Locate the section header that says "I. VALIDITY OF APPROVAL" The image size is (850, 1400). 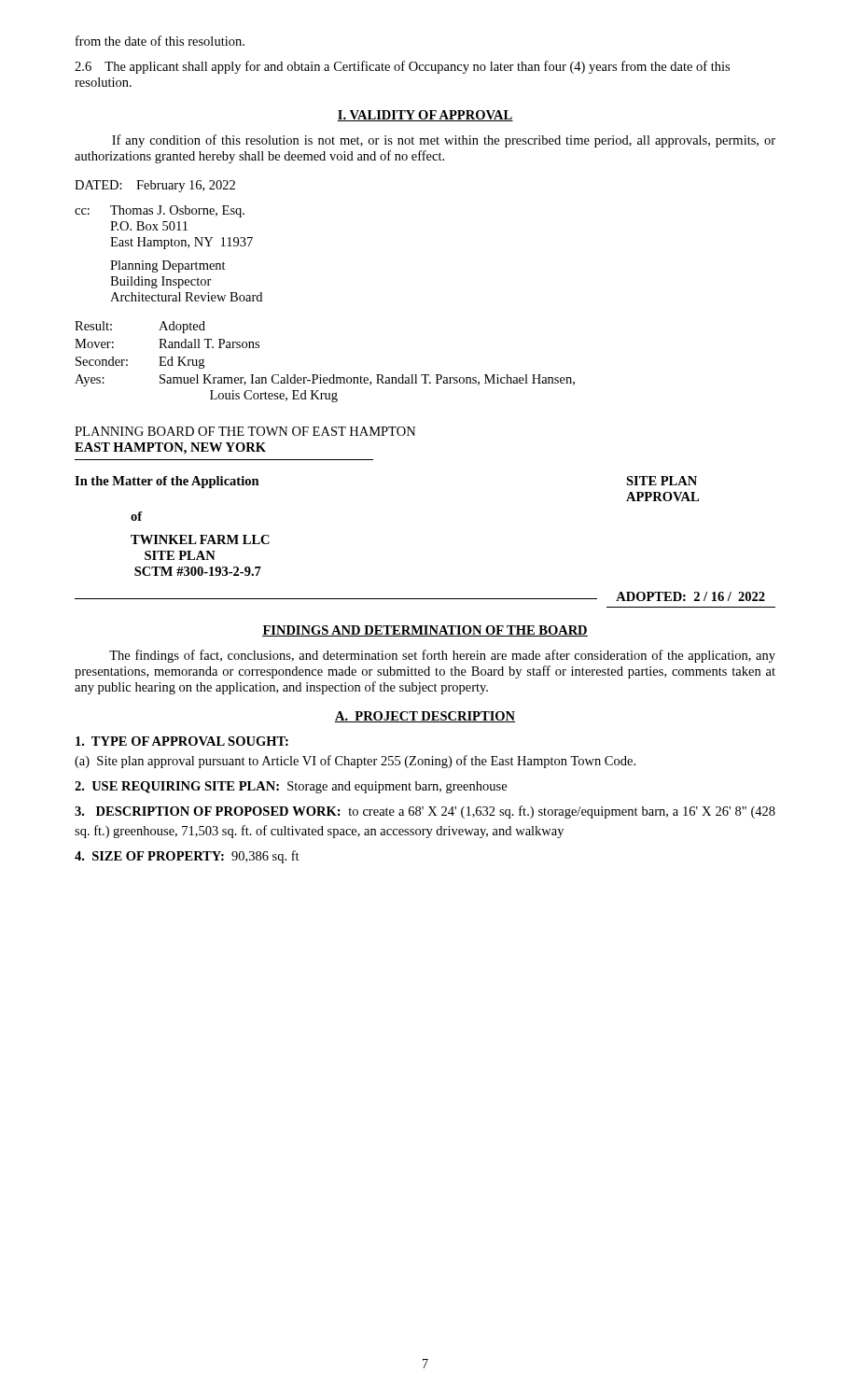[425, 115]
